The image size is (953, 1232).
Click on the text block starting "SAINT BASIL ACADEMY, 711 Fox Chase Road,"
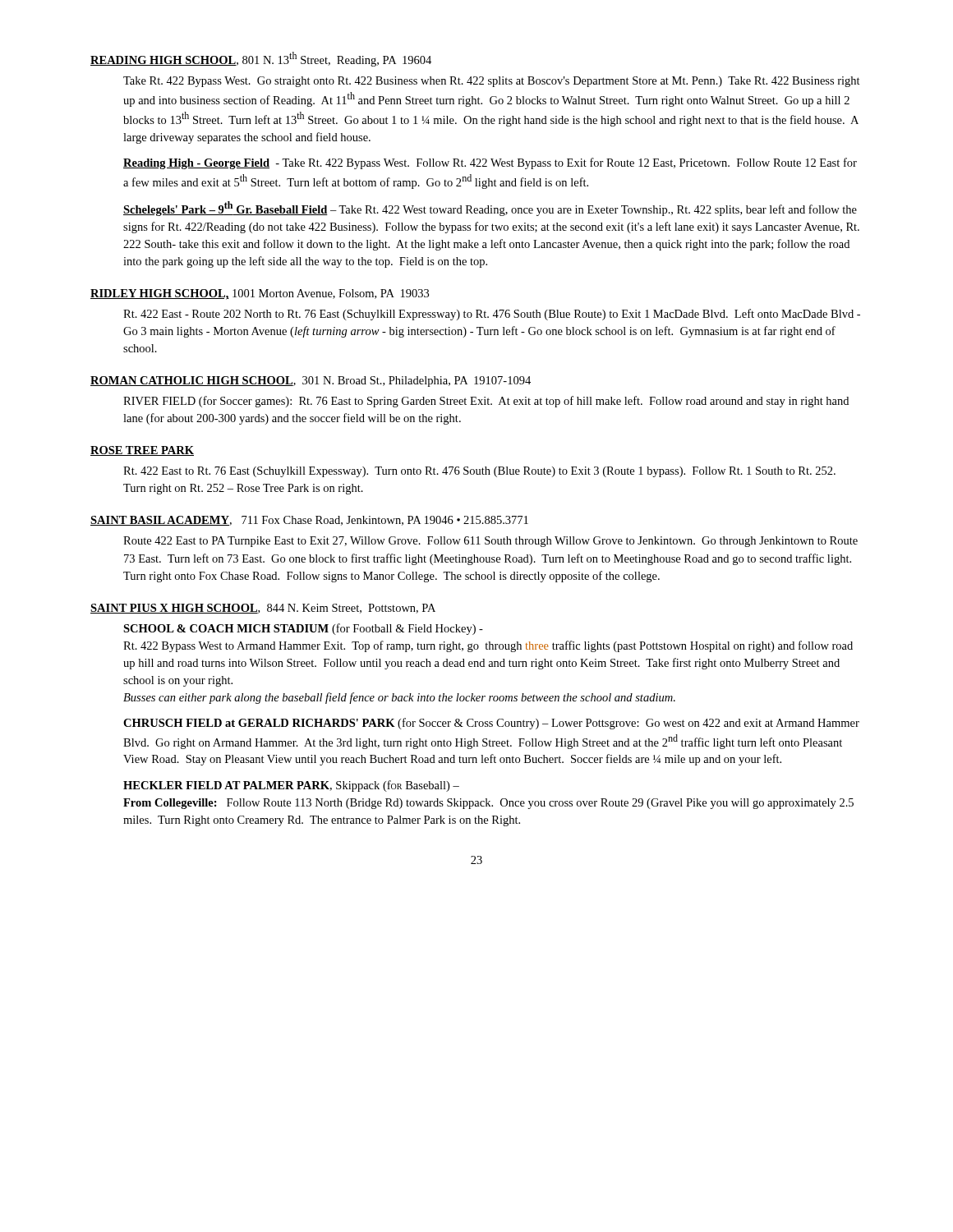point(476,548)
